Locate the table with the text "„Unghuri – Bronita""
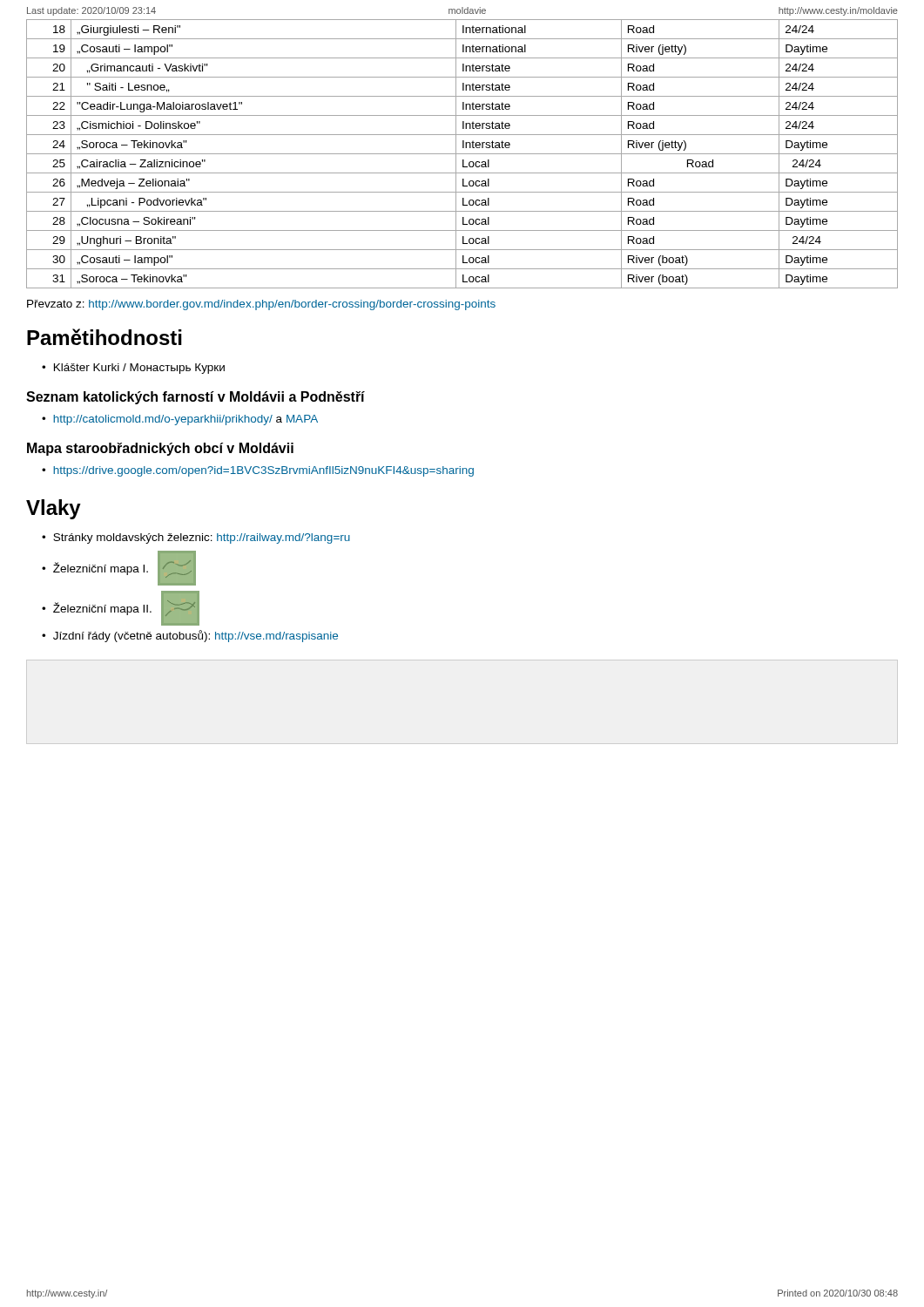The height and width of the screenshot is (1307, 924). click(x=462, y=154)
